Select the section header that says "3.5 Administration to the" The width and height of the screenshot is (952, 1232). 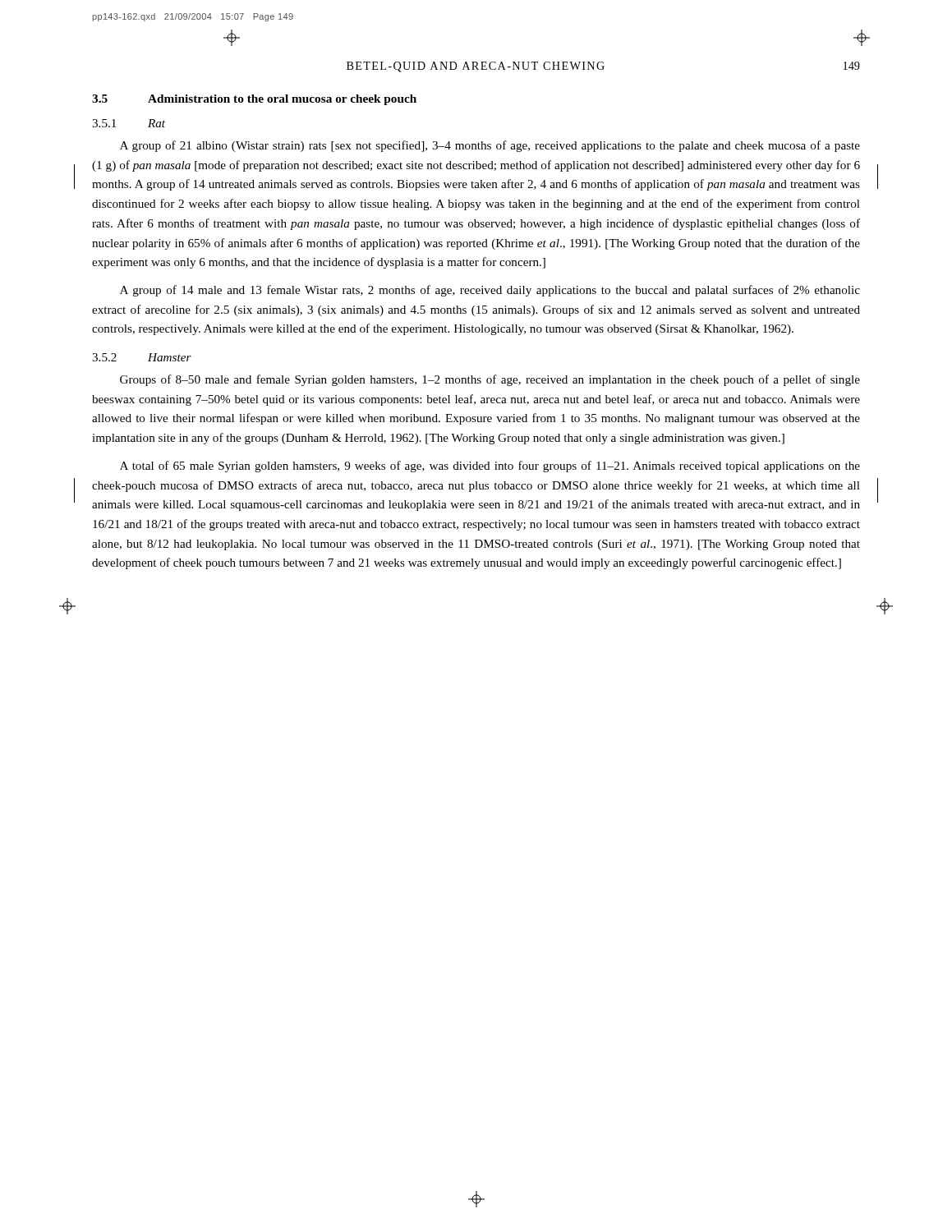point(254,99)
